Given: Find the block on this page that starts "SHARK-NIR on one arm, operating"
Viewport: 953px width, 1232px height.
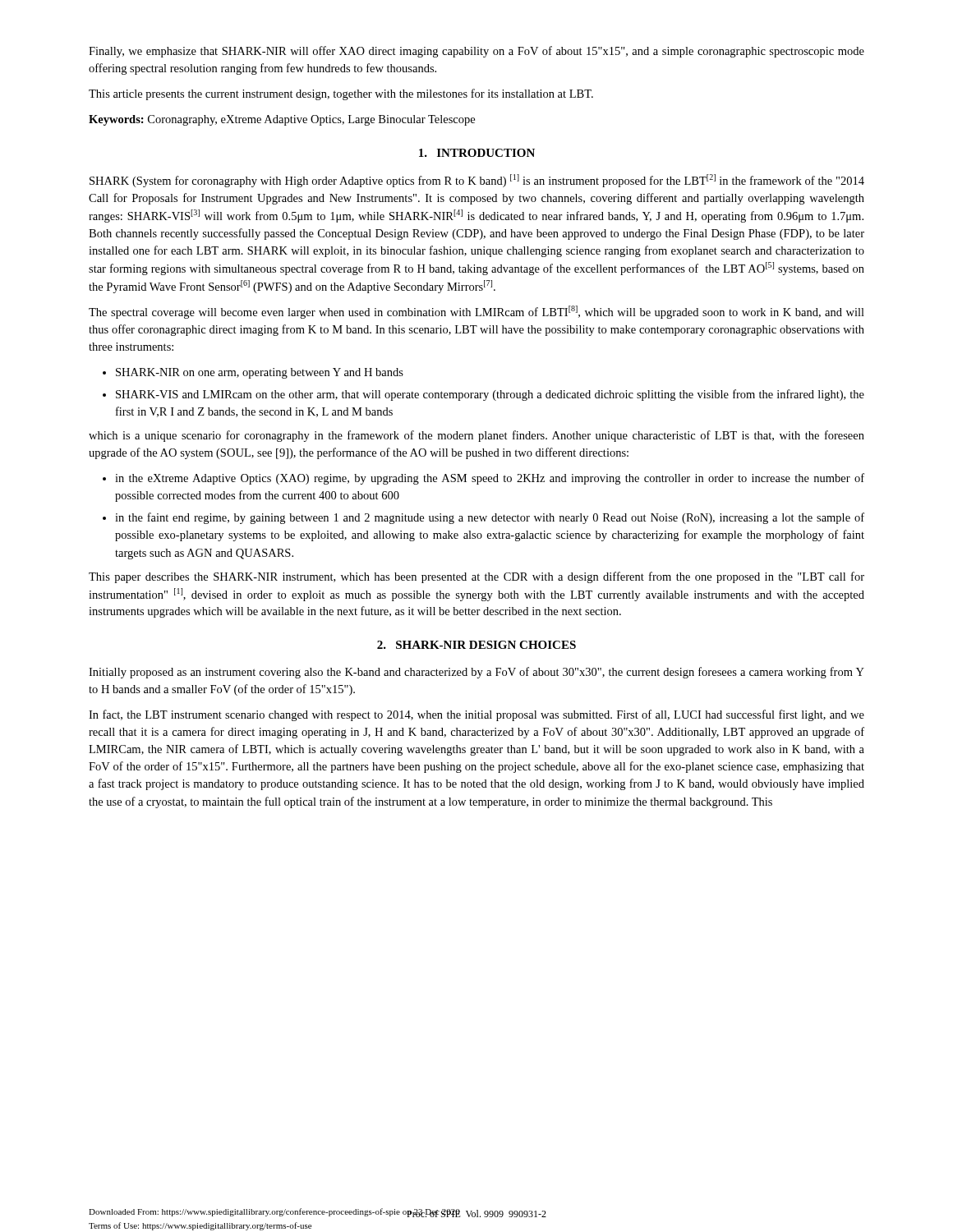Looking at the screenshot, I should click(260, 373).
